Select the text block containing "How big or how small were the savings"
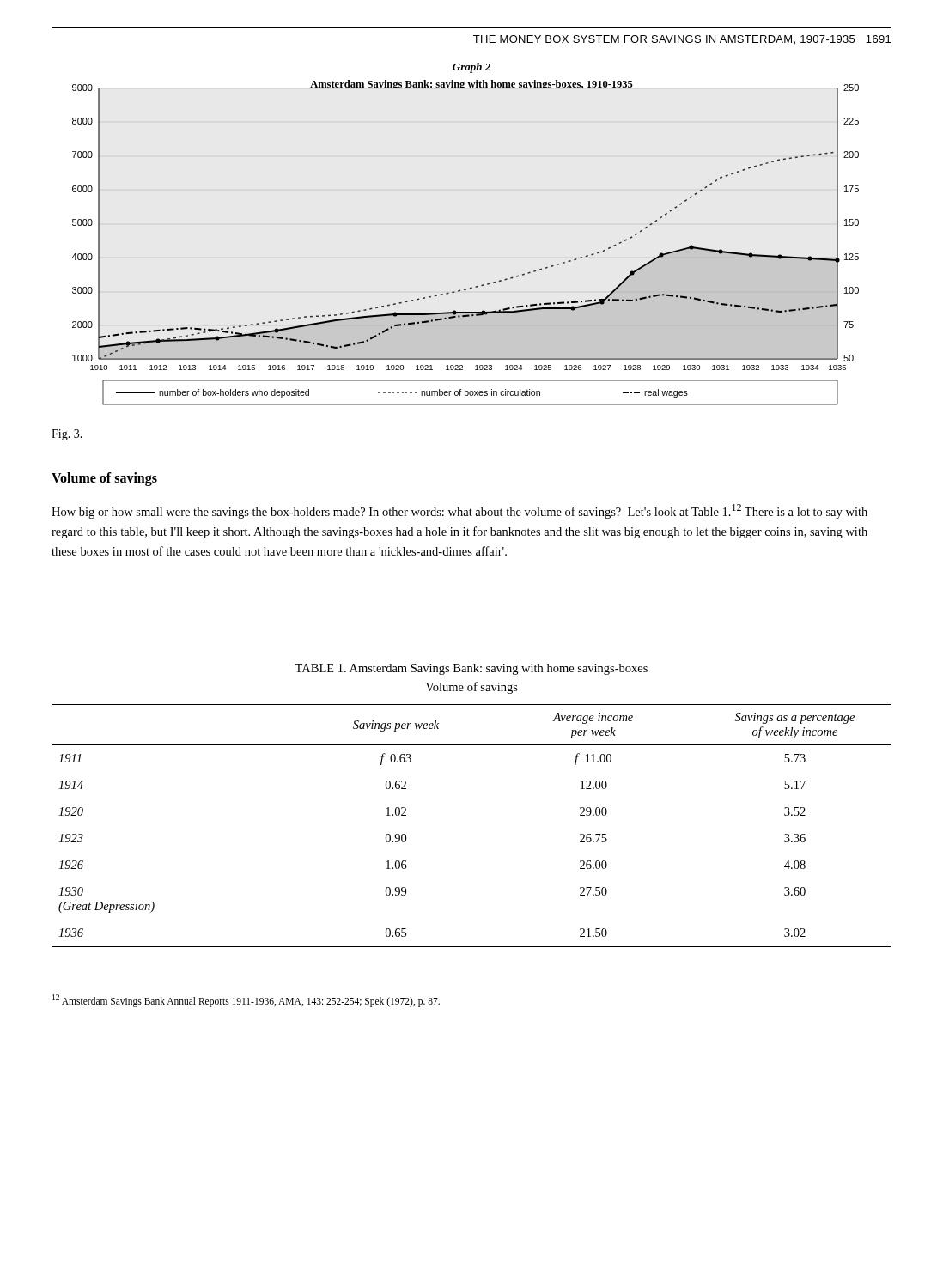Screen dimensions: 1288x943 pyautogui.click(x=460, y=530)
